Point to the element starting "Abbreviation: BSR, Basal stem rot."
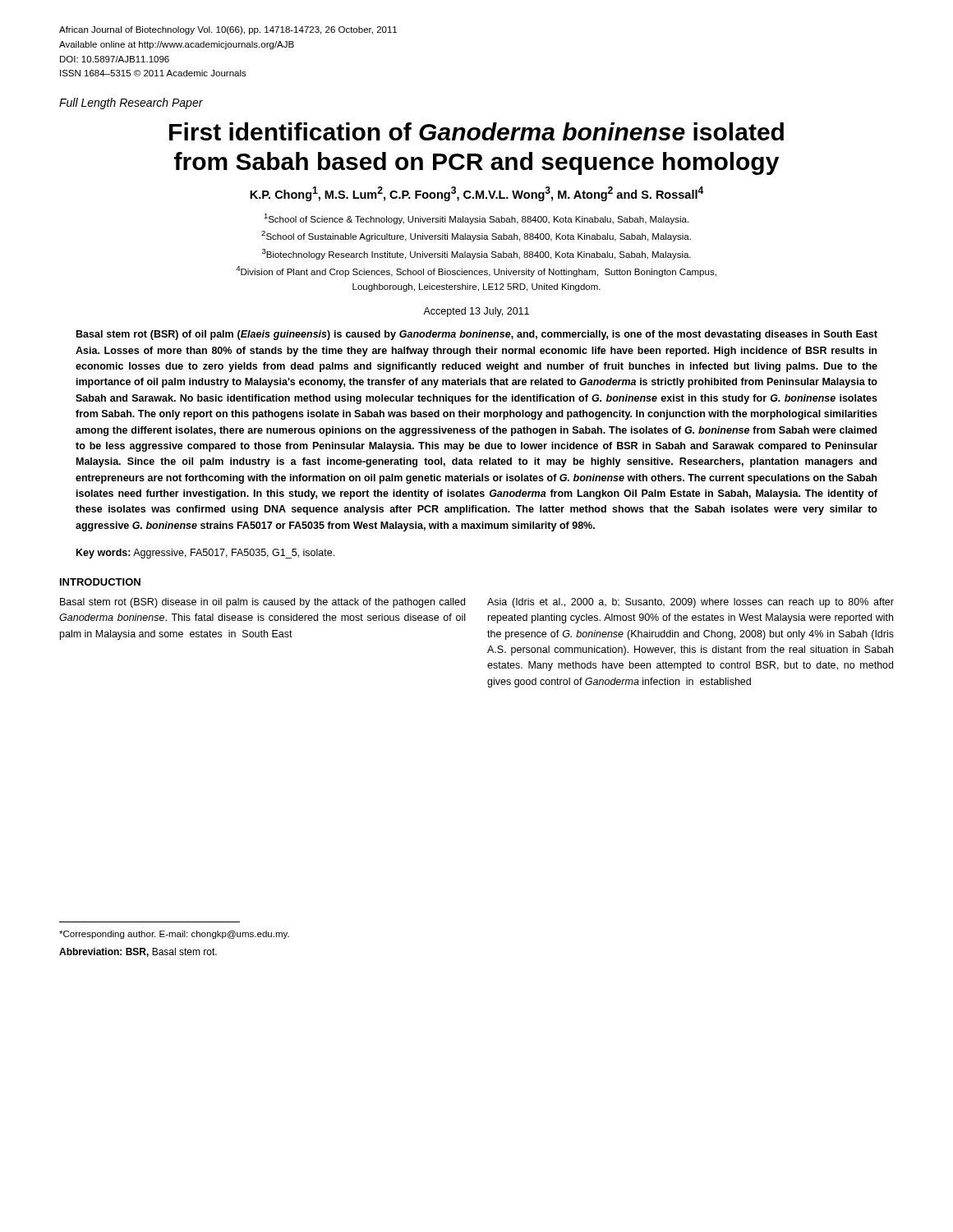The width and height of the screenshot is (953, 1232). (138, 952)
